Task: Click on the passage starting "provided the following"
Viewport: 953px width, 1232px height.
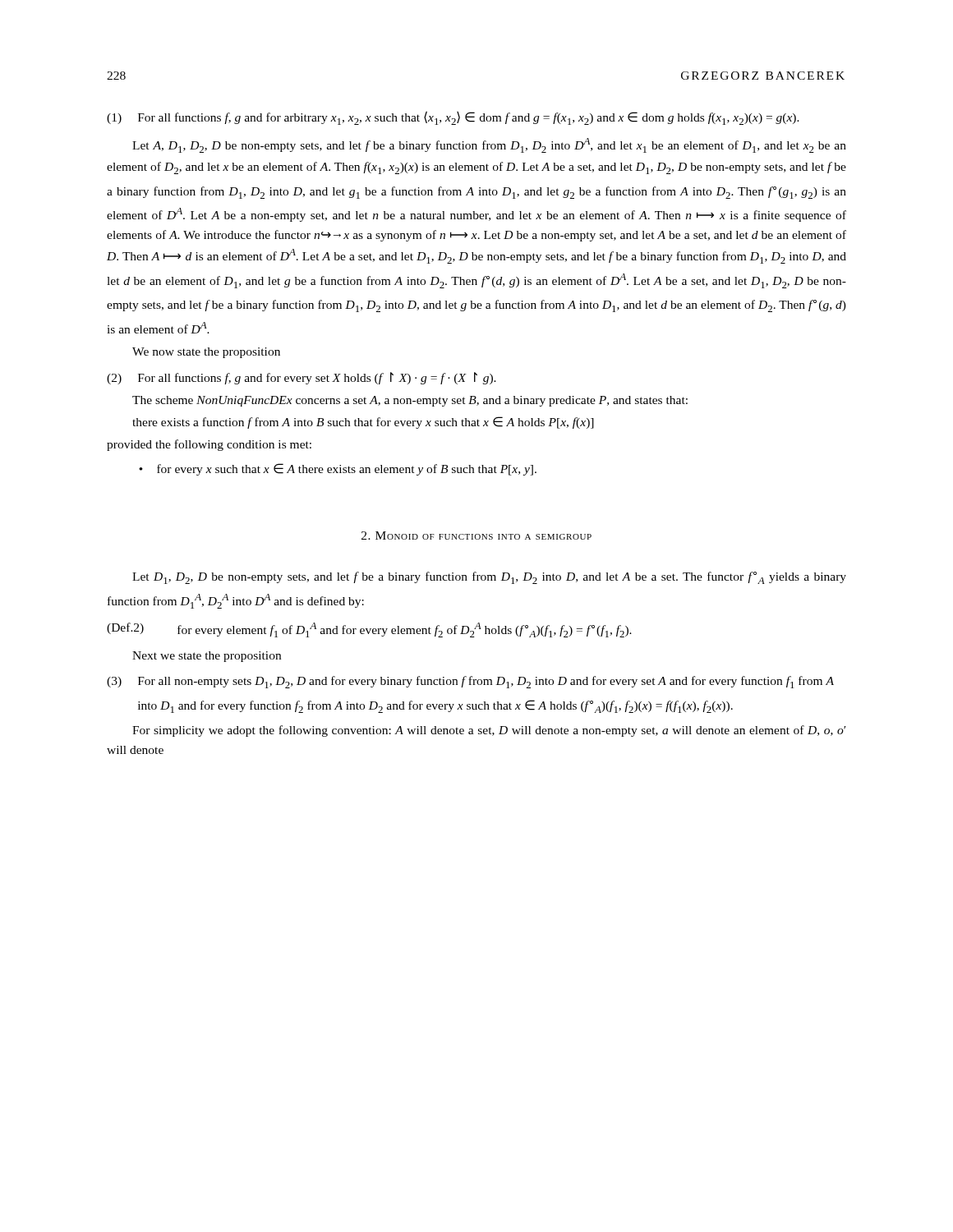Action: pyautogui.click(x=210, y=444)
